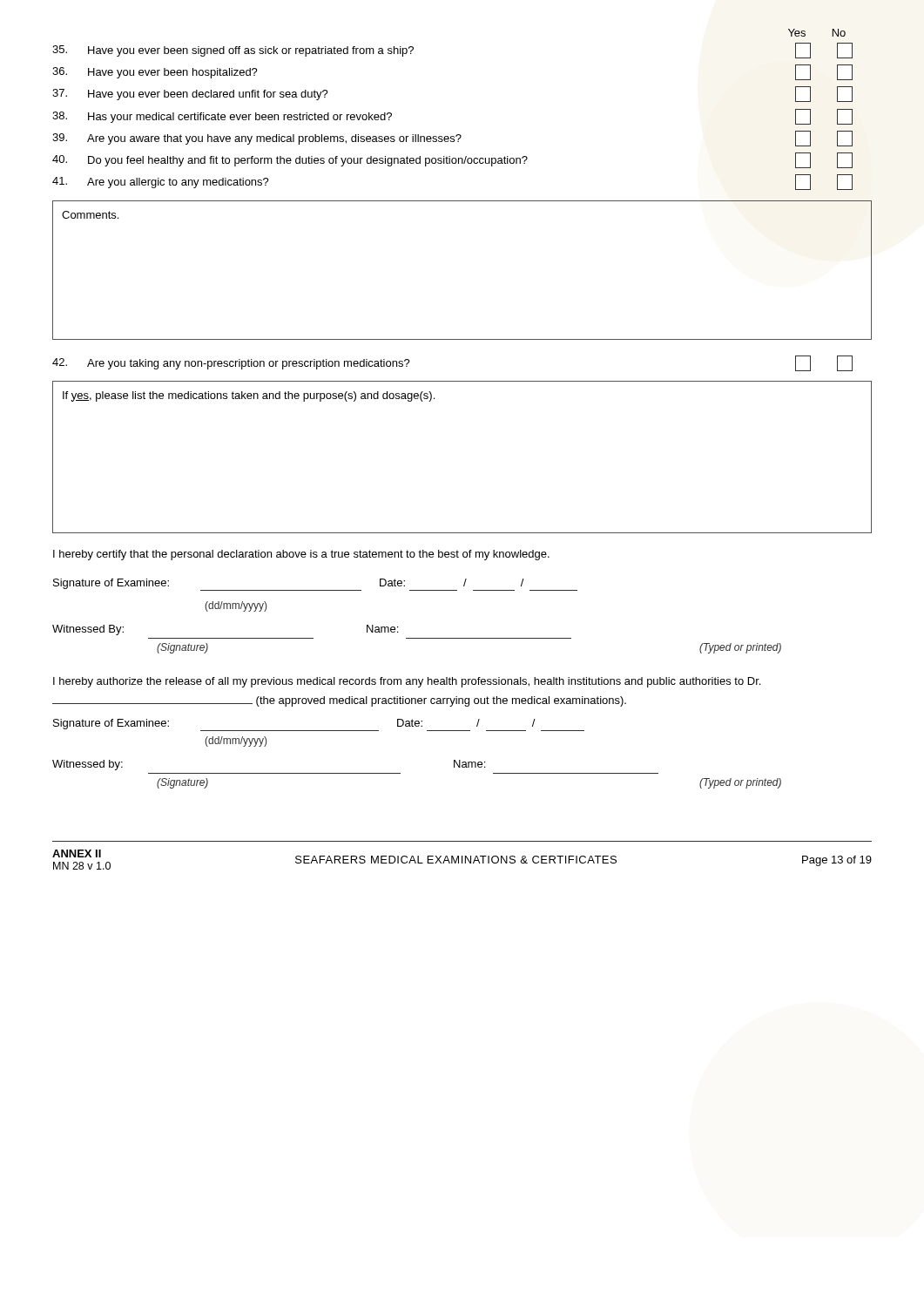Select the text block that says "If yes, please"
Image resolution: width=924 pixels, height=1307 pixels.
[x=249, y=395]
